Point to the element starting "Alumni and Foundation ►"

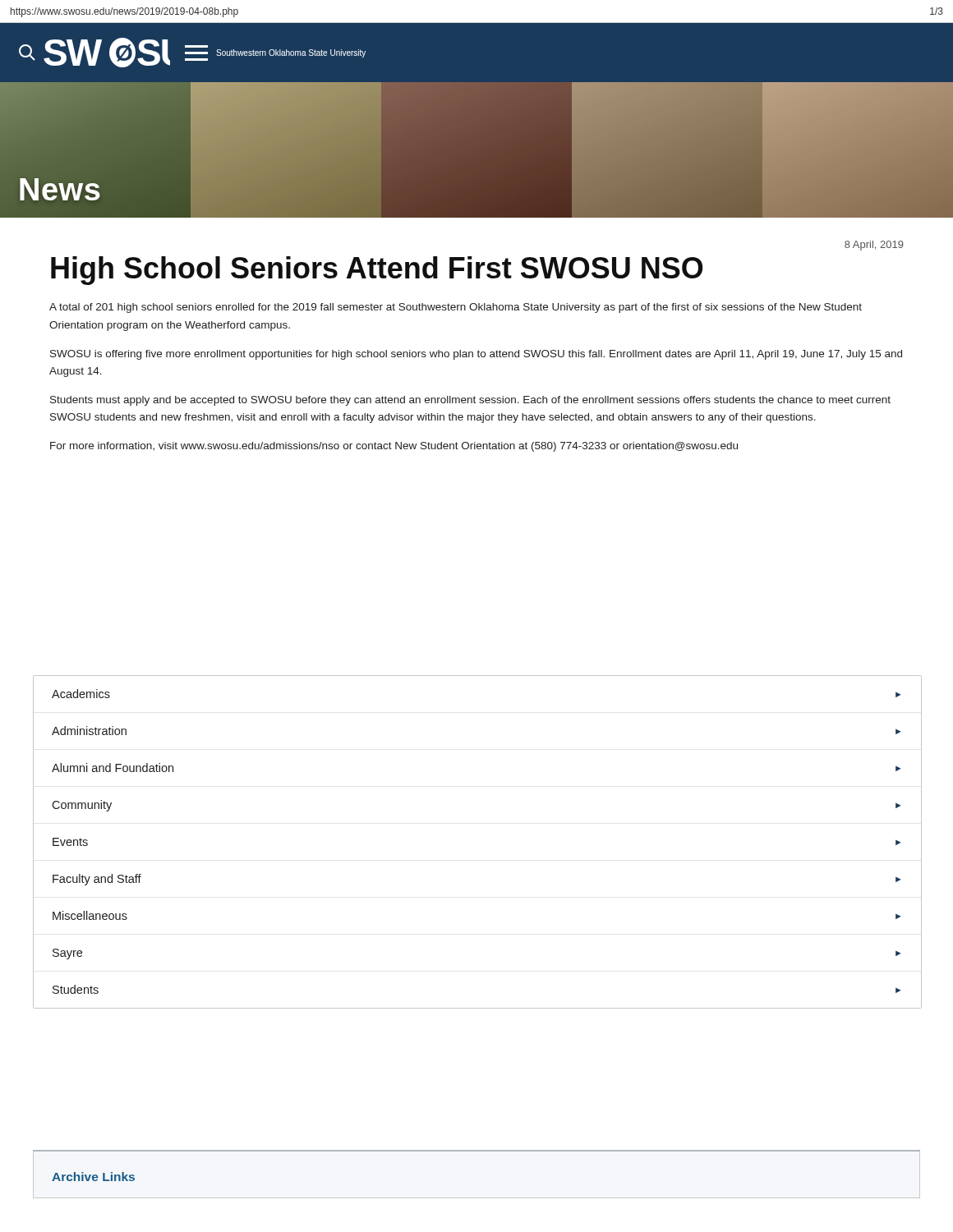click(107, 767)
